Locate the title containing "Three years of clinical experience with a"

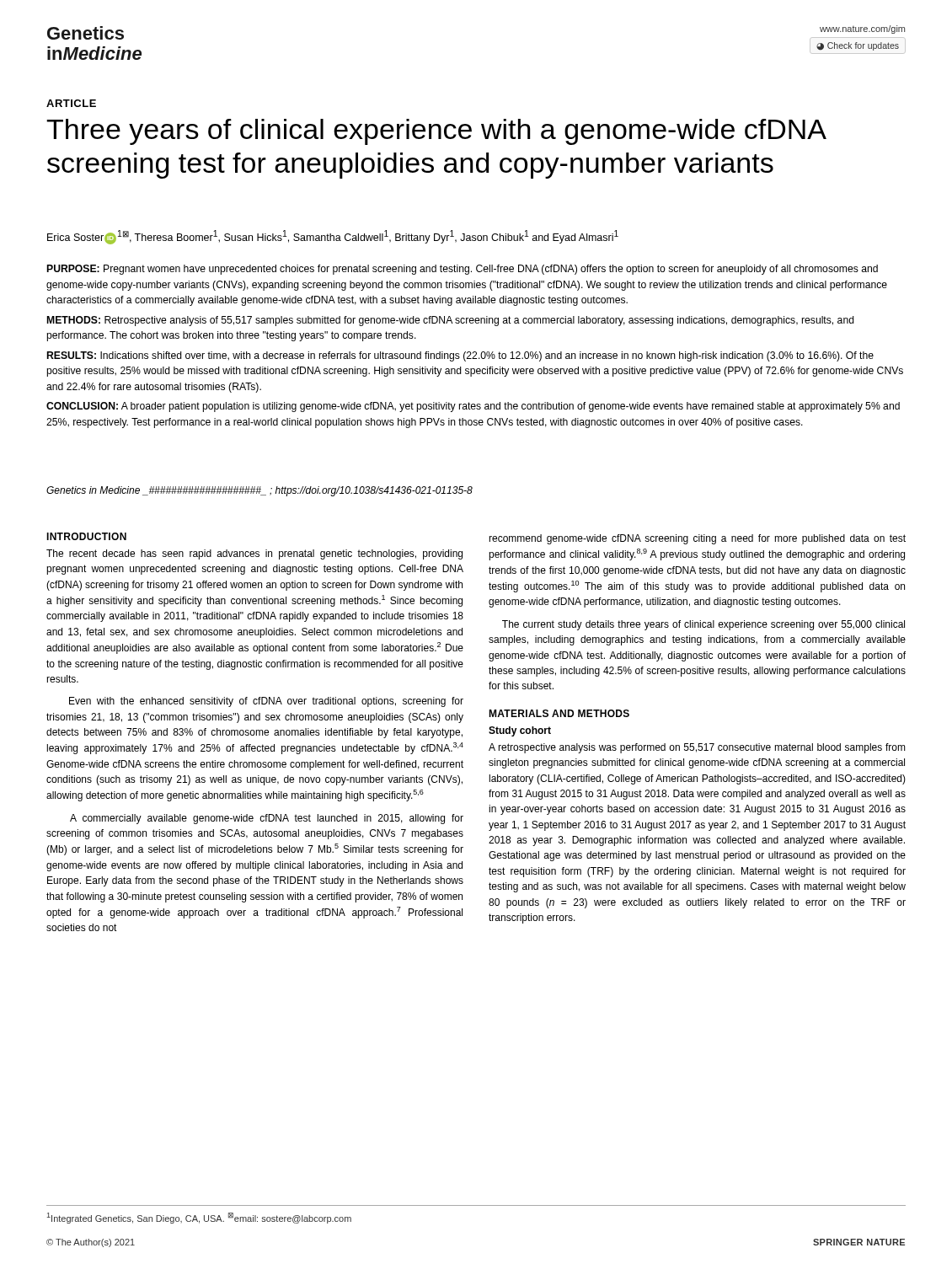tap(436, 146)
